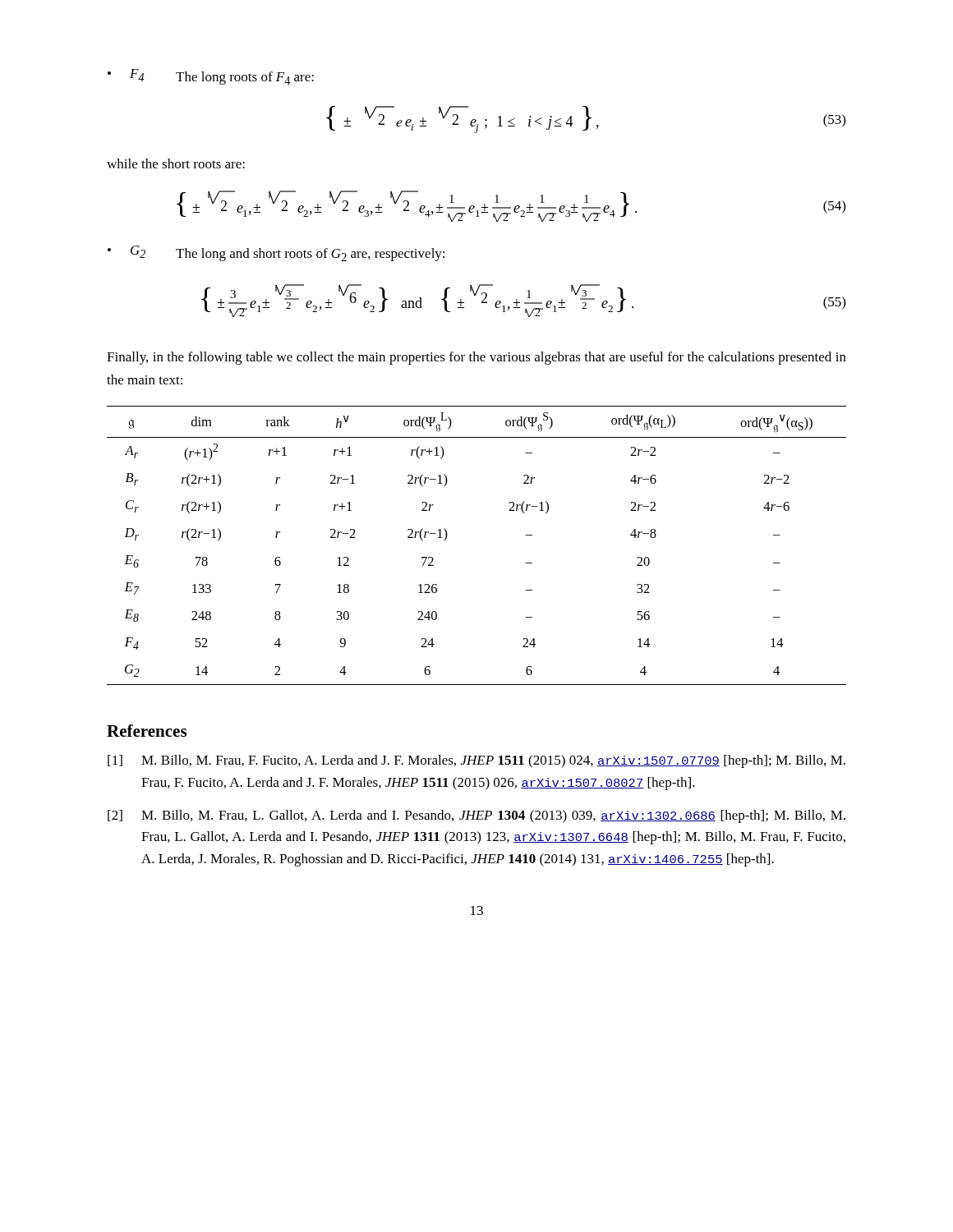Click the section header
Image resolution: width=953 pixels, height=1232 pixels.
(x=147, y=731)
